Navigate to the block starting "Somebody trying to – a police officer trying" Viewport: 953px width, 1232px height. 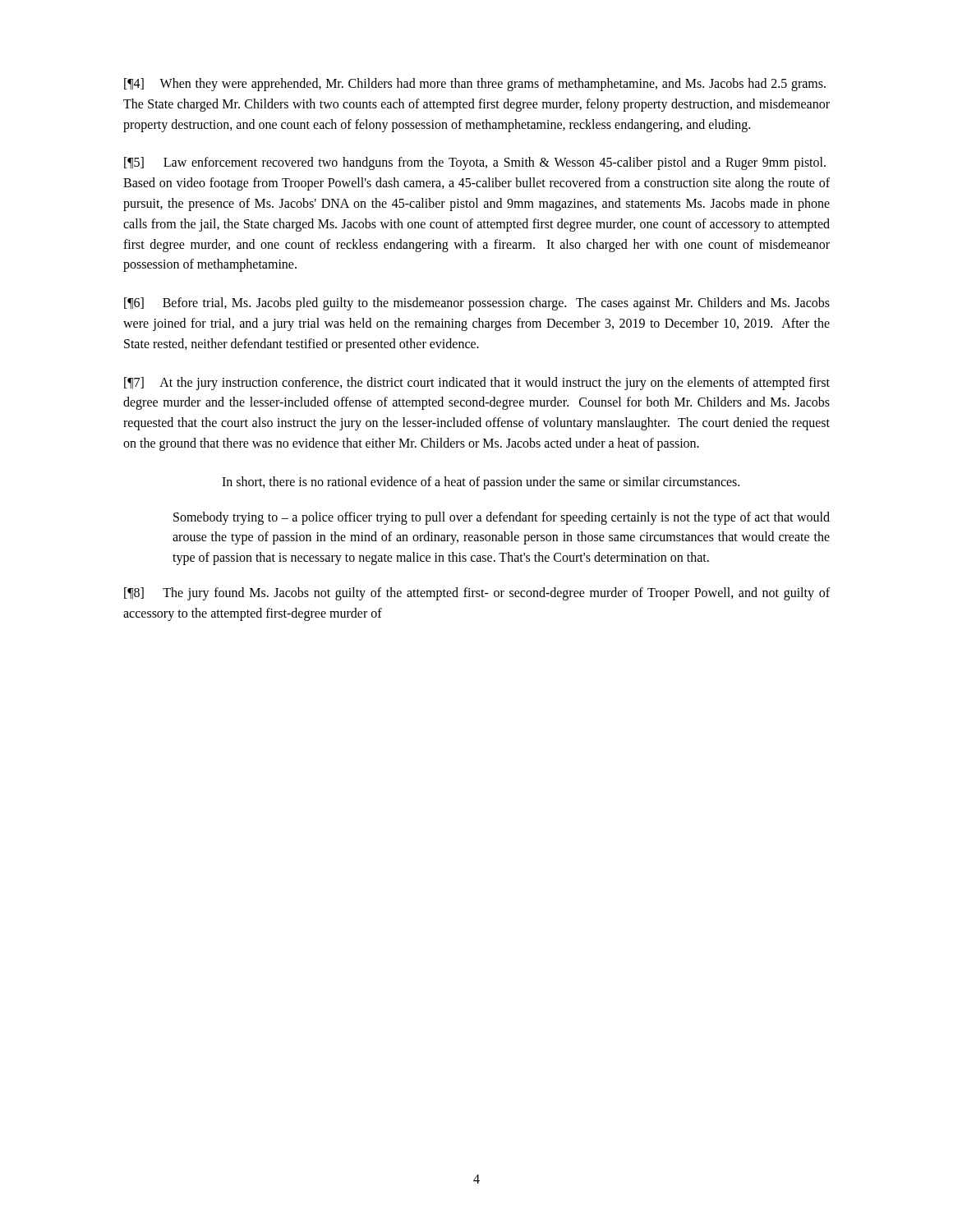click(x=501, y=537)
